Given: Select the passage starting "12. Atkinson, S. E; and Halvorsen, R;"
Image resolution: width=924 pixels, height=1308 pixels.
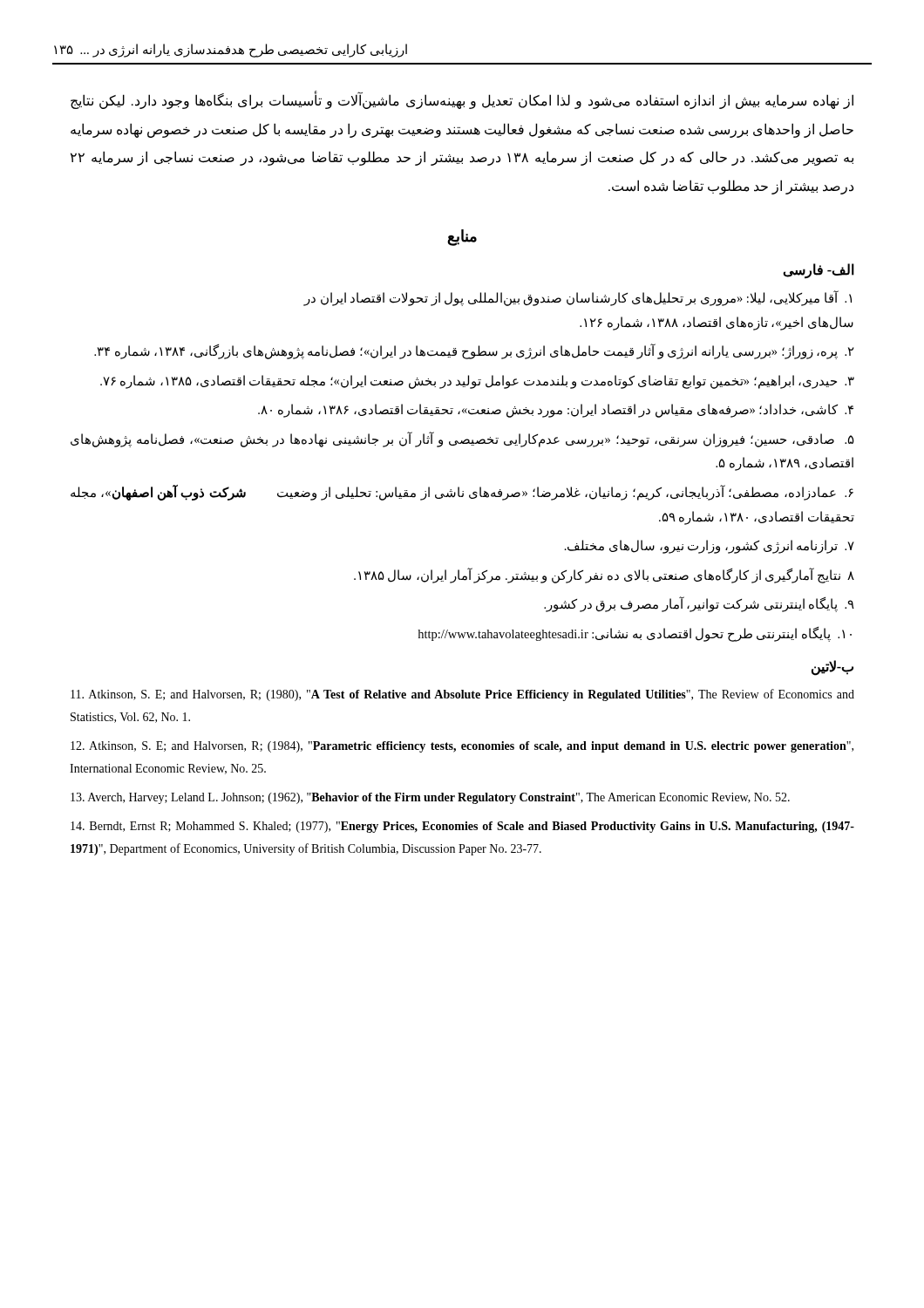Looking at the screenshot, I should (462, 757).
